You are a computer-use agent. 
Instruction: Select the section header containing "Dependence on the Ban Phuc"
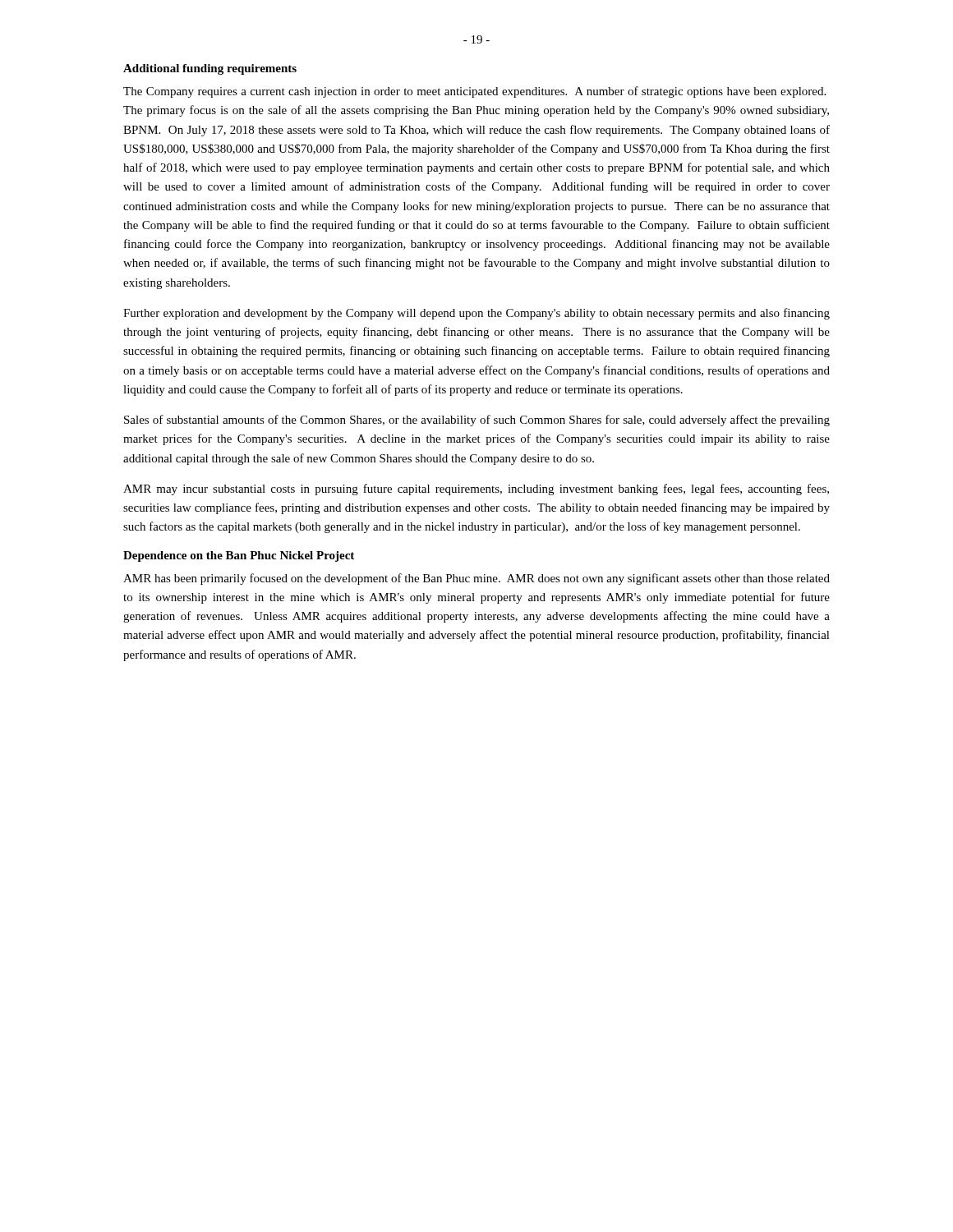pos(239,555)
